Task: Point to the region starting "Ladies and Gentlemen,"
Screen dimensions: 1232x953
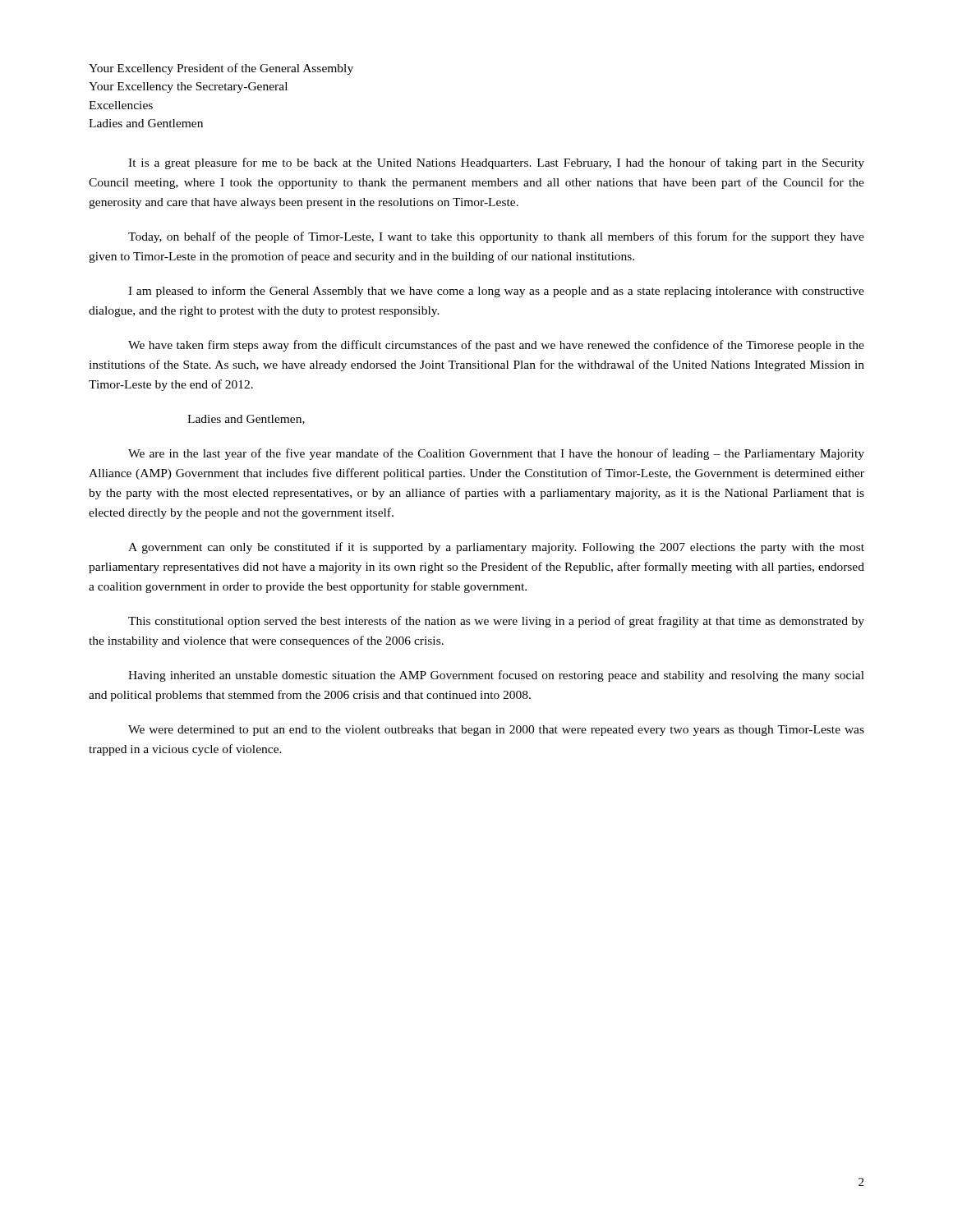Action: [x=246, y=419]
